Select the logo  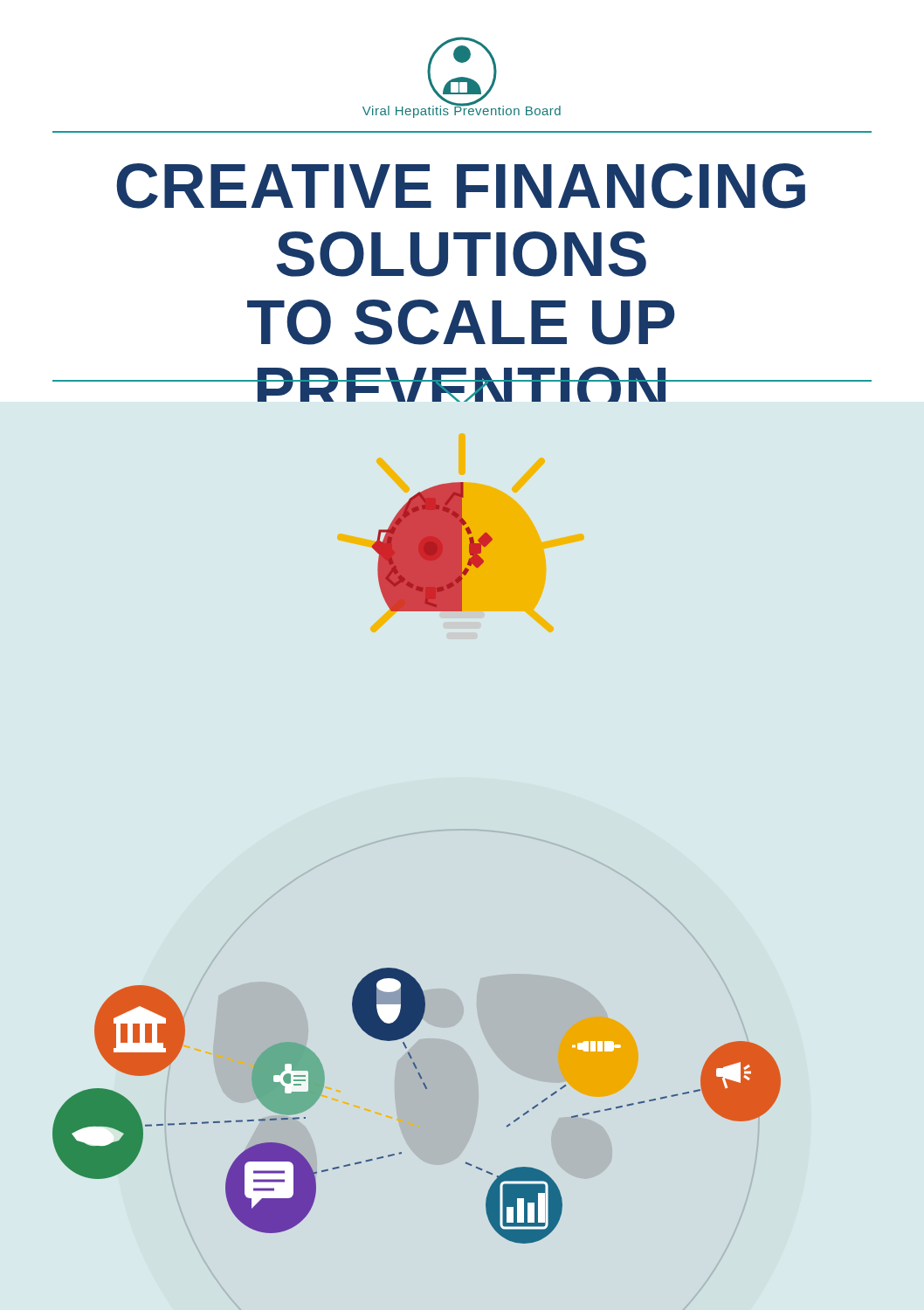(462, 80)
